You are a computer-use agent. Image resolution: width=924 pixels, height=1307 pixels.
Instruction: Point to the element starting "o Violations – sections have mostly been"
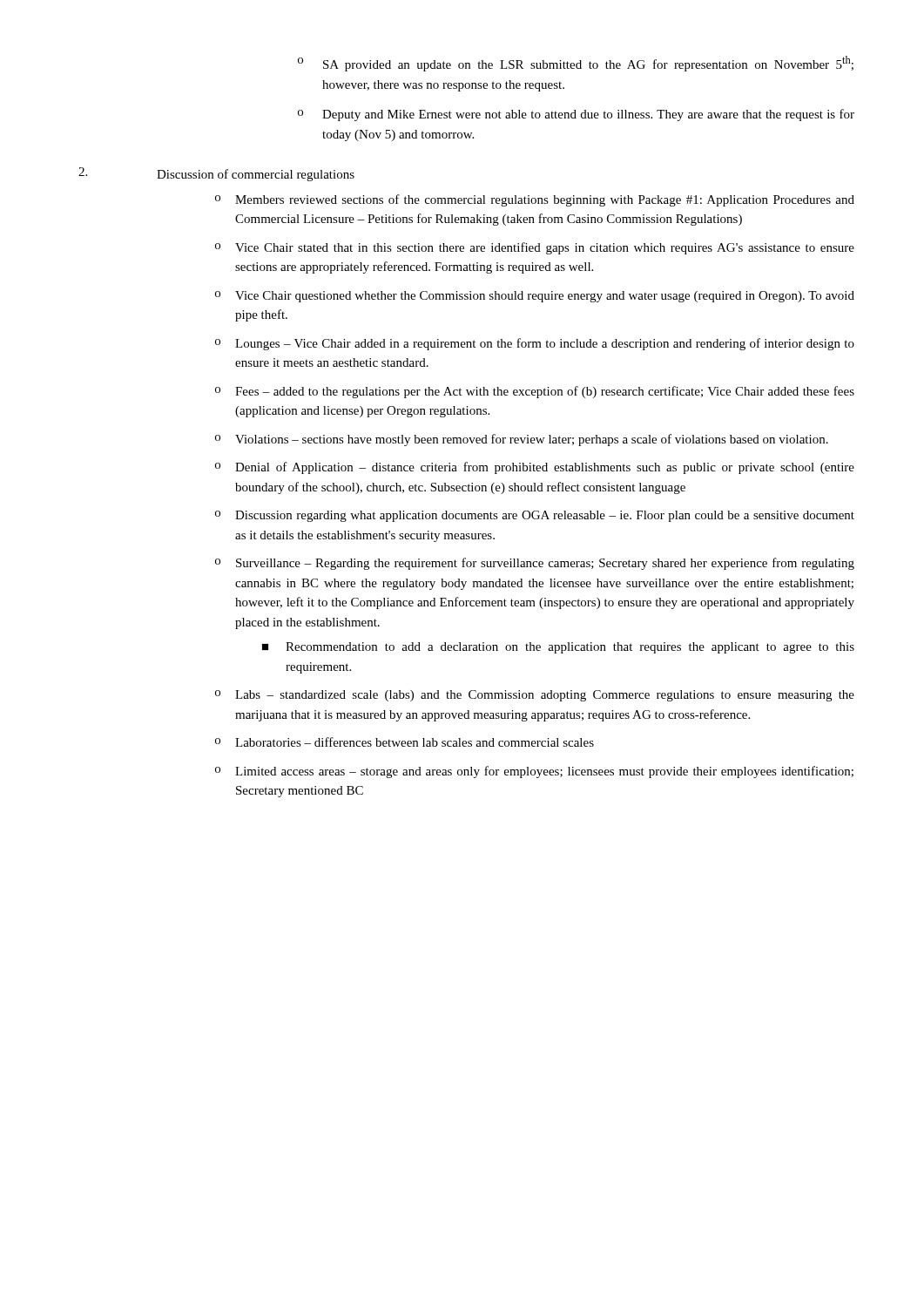point(527,439)
